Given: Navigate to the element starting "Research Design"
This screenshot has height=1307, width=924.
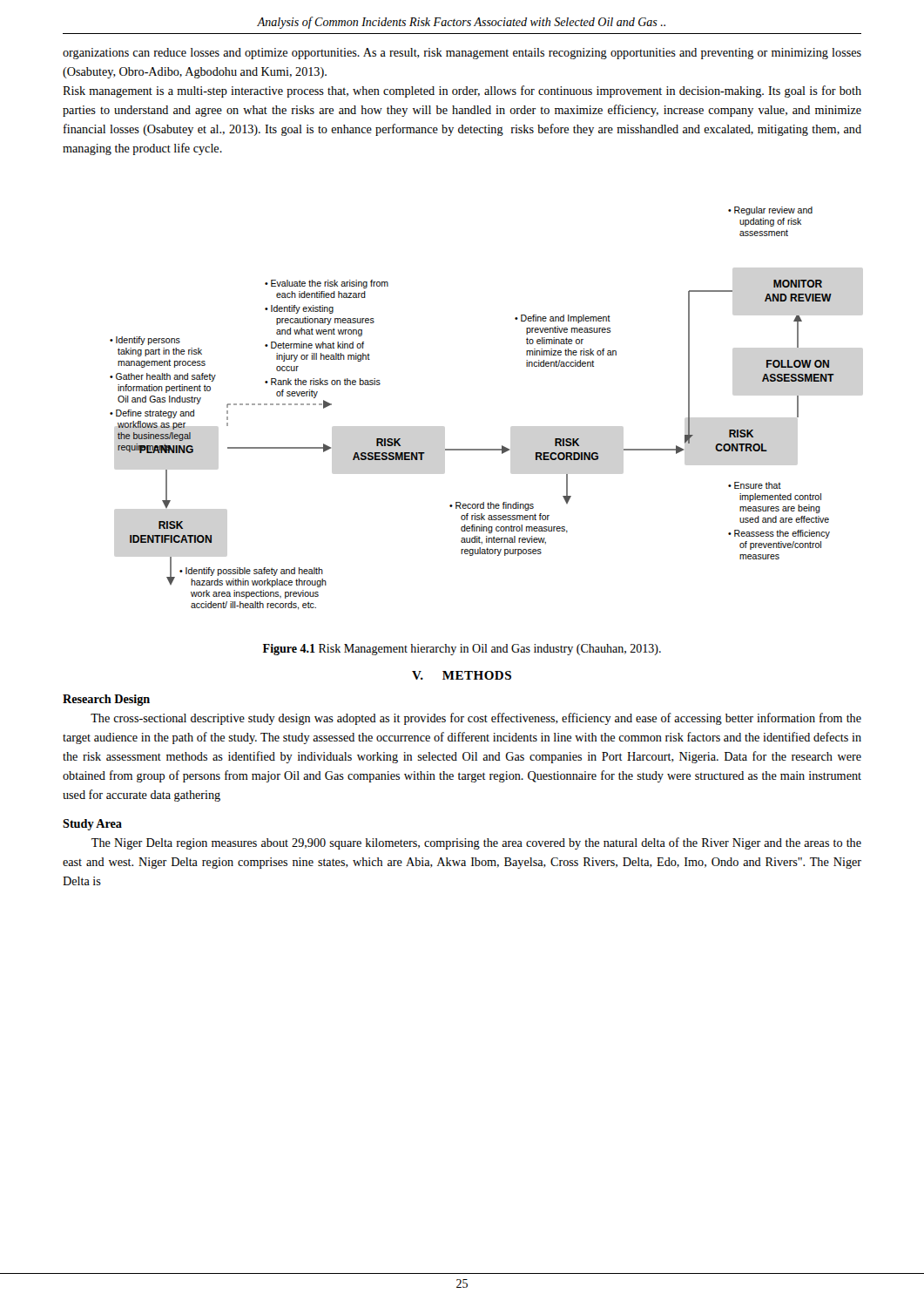Looking at the screenshot, I should pos(106,699).
